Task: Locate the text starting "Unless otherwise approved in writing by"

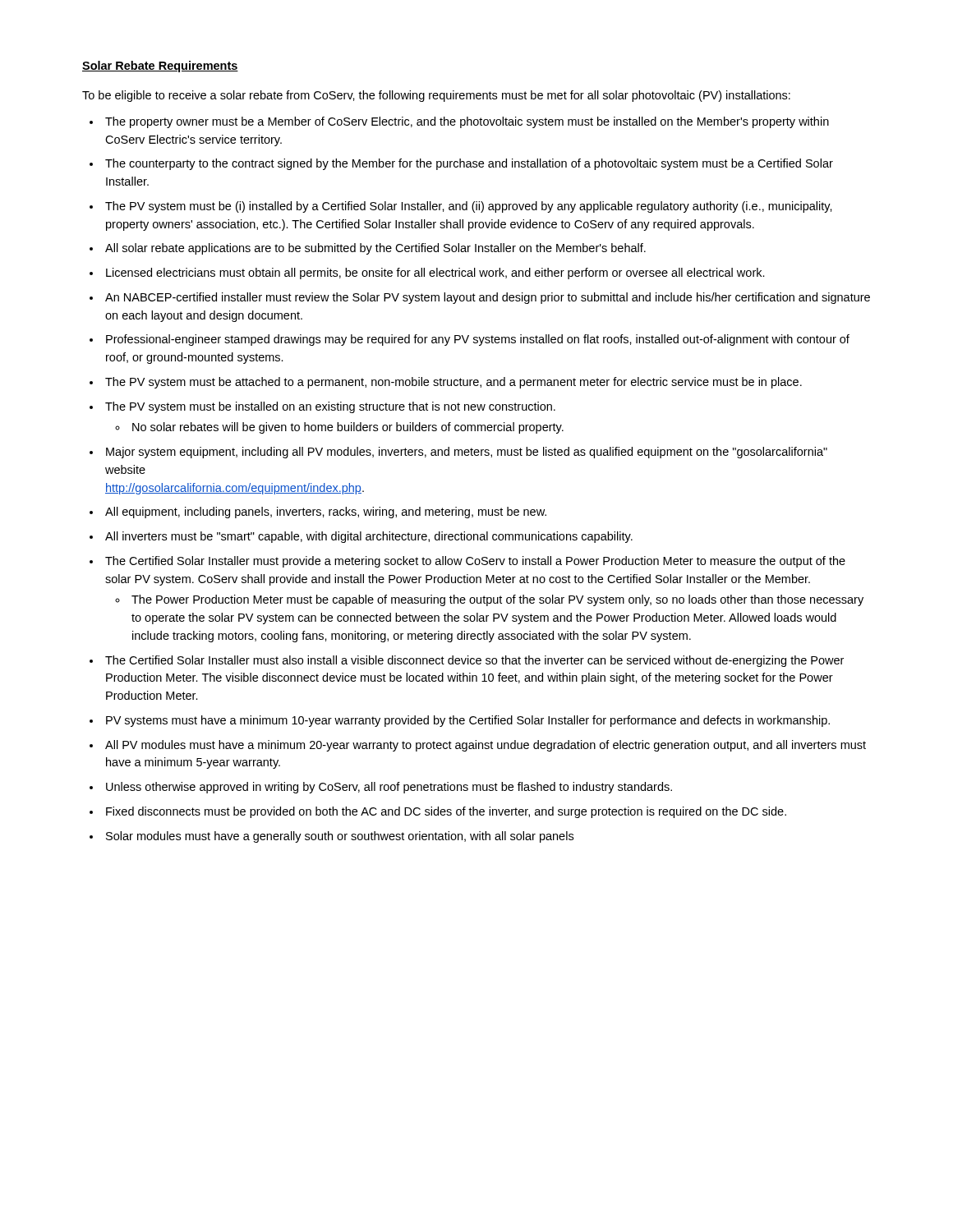Action: [x=389, y=787]
